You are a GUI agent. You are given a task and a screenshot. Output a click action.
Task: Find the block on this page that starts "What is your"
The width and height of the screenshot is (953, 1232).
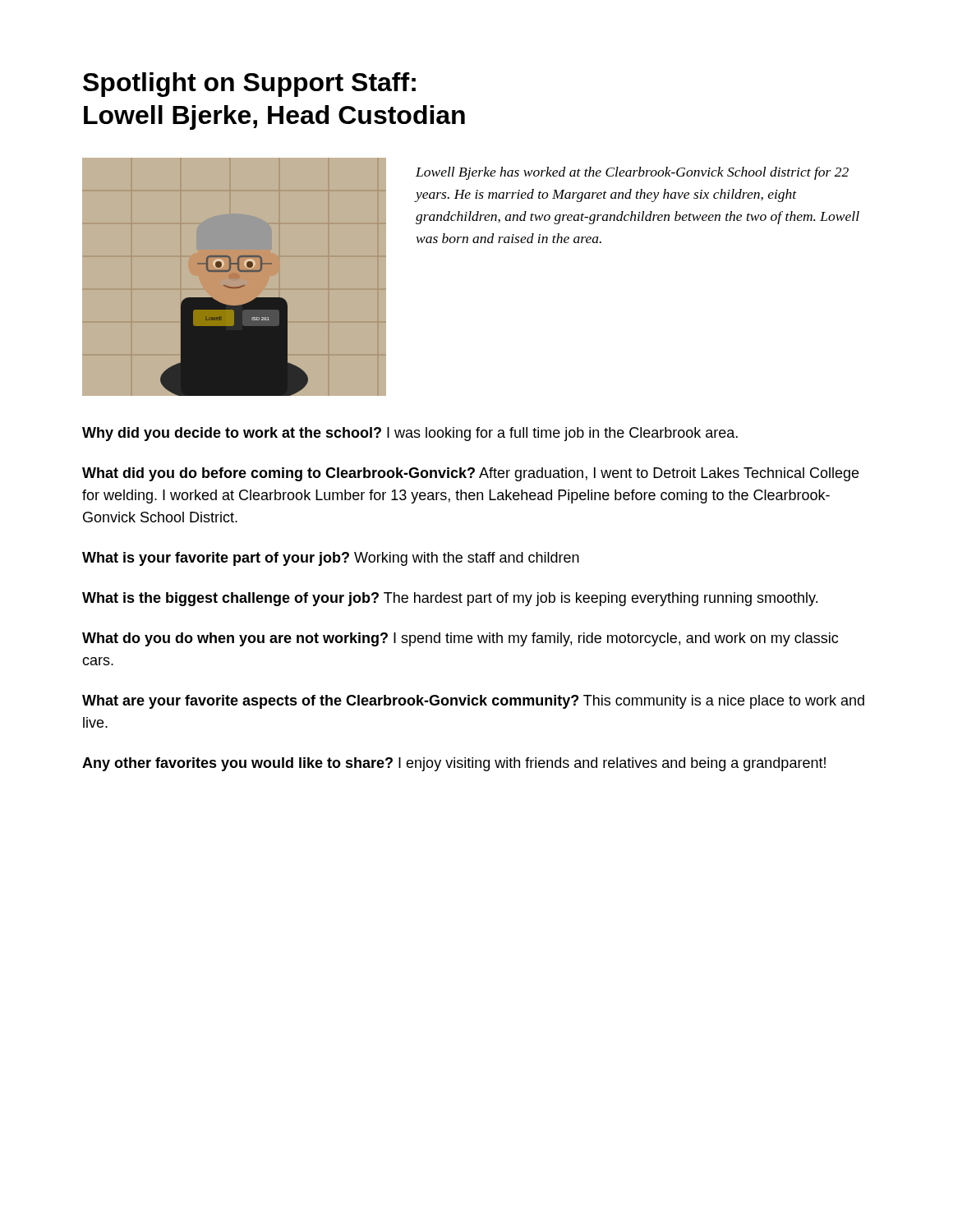[331, 558]
